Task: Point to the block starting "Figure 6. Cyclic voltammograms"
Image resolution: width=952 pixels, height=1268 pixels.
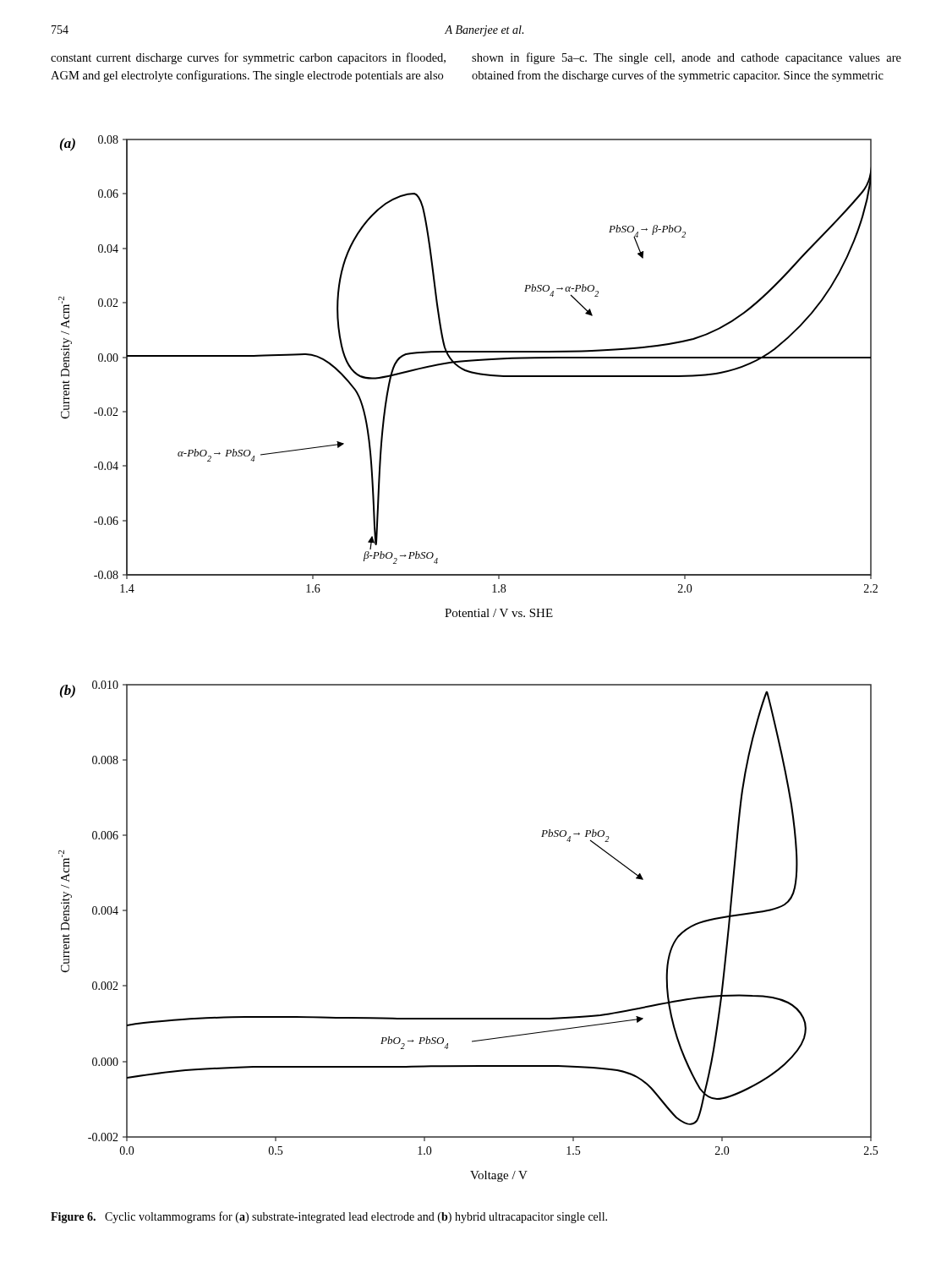Action: tap(329, 1217)
